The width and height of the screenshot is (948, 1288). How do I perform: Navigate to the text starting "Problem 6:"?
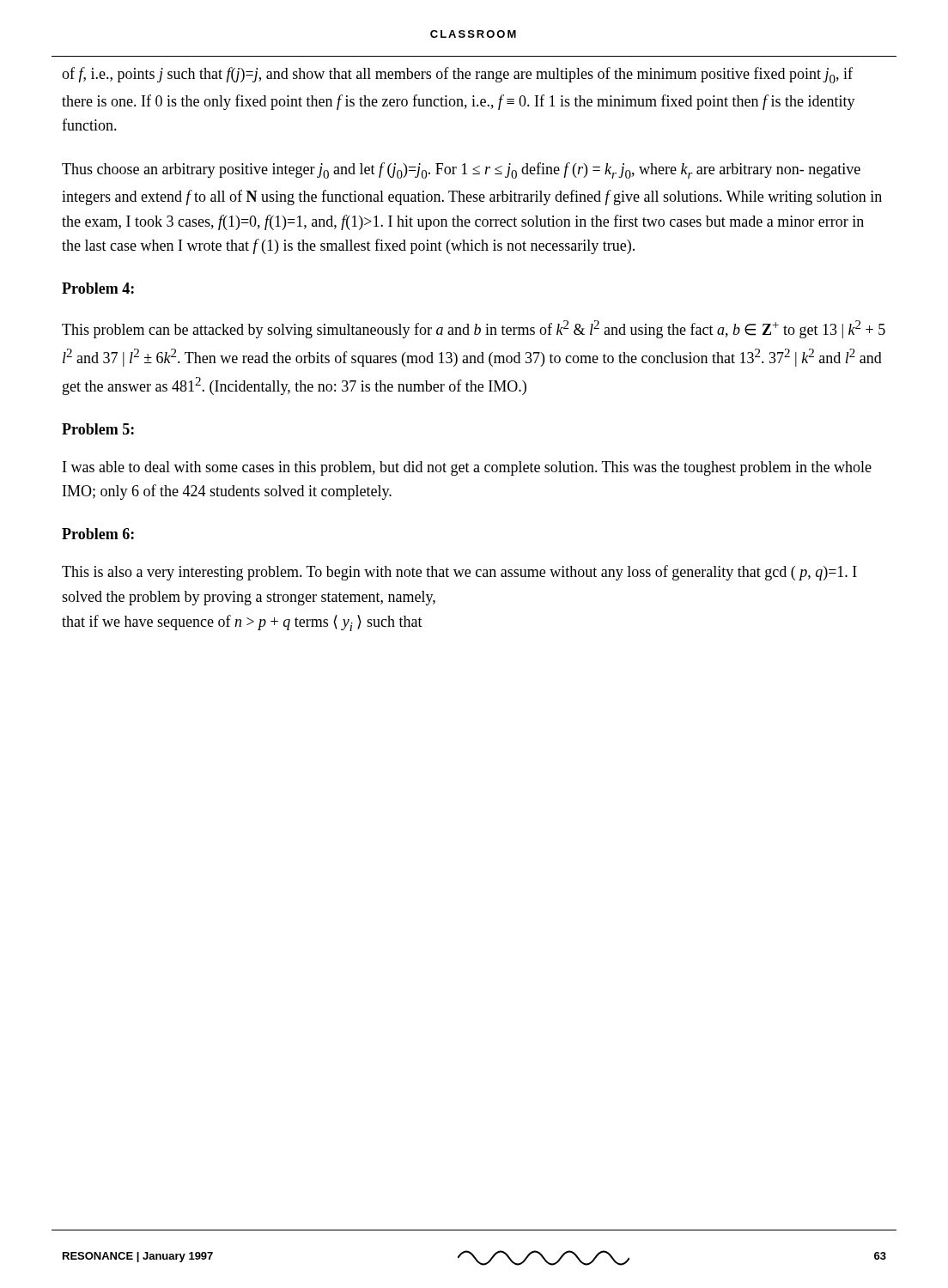tap(98, 534)
